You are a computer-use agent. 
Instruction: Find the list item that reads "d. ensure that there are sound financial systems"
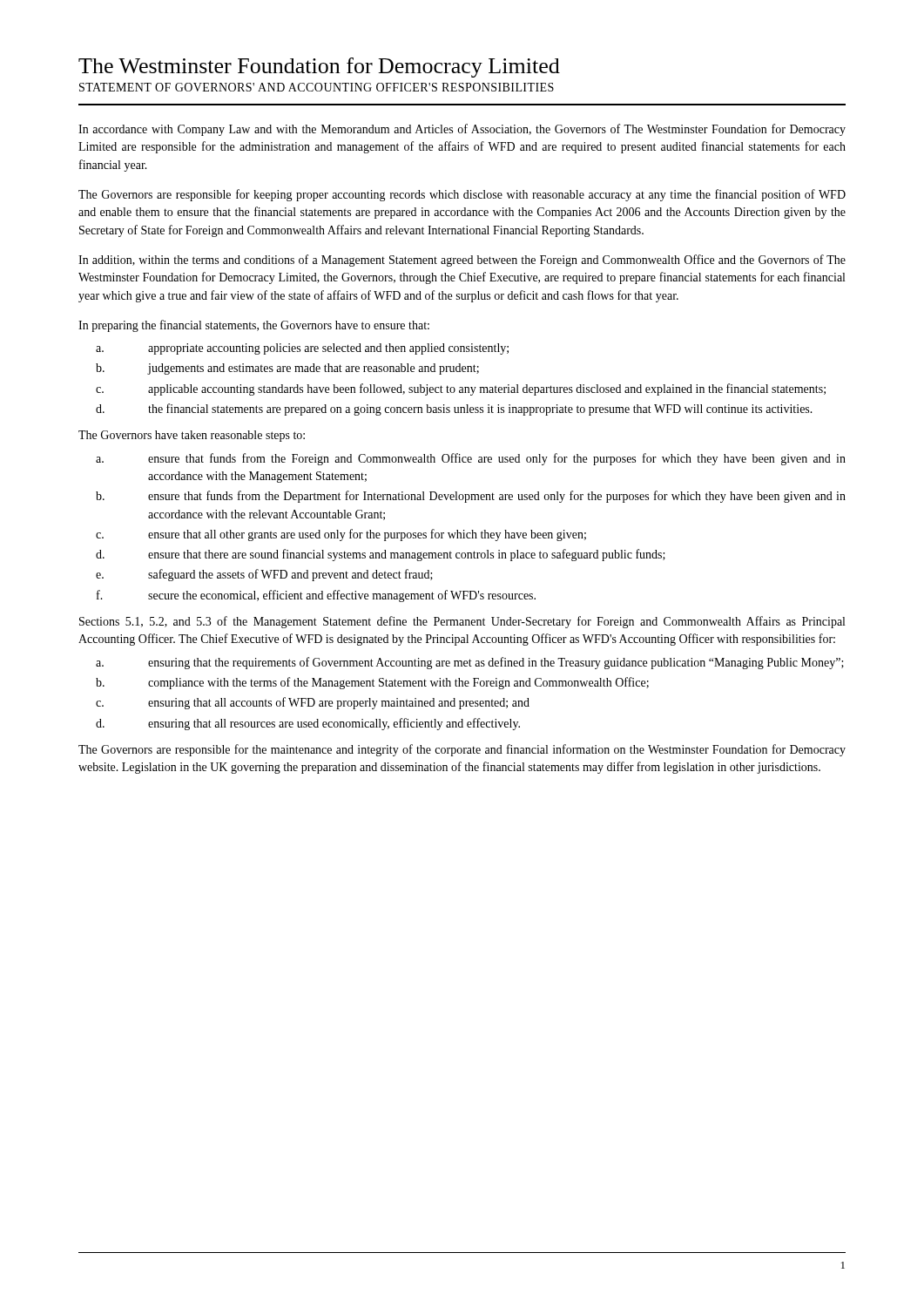tap(462, 555)
